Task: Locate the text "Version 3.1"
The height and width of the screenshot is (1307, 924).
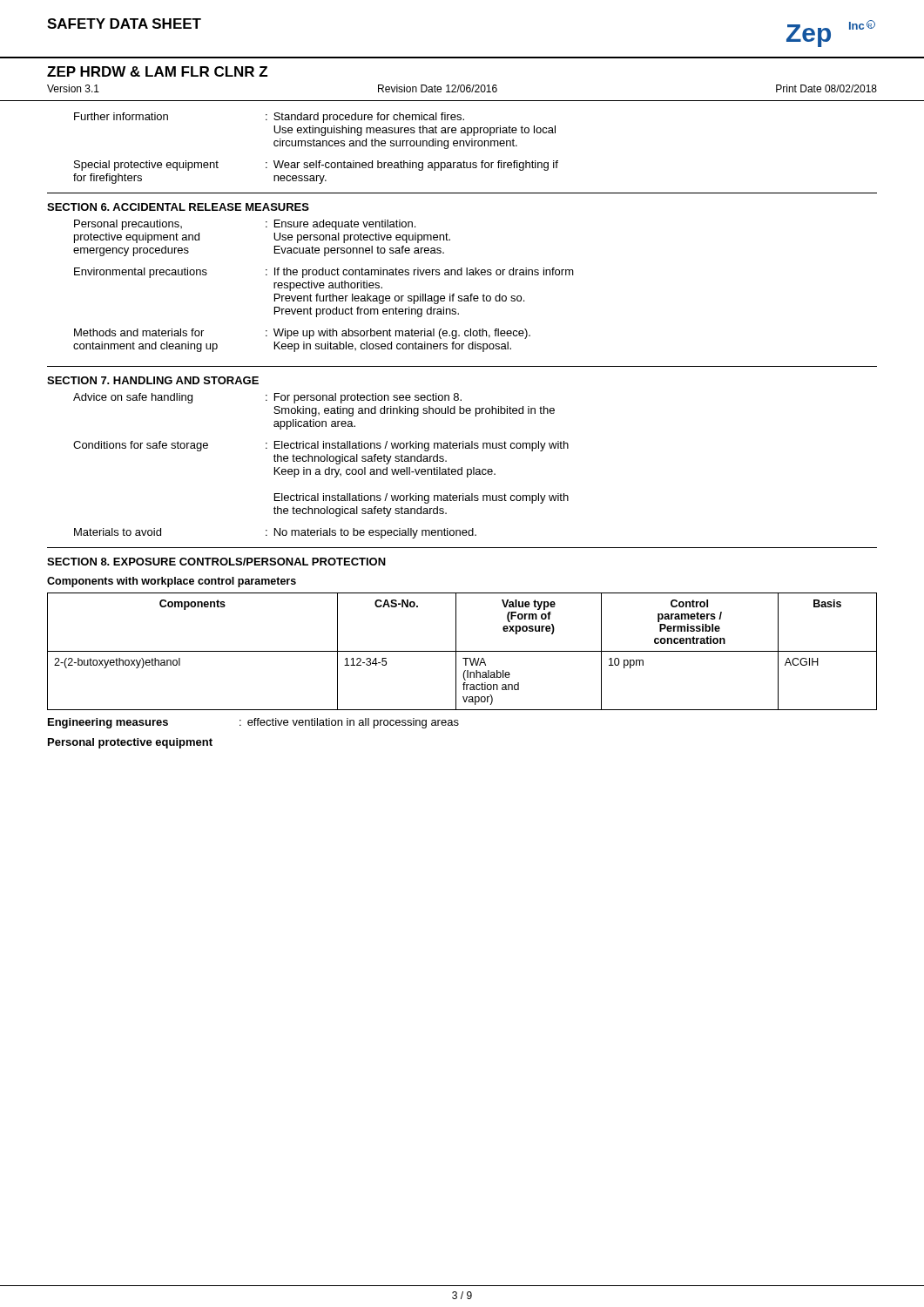Action: [x=73, y=89]
